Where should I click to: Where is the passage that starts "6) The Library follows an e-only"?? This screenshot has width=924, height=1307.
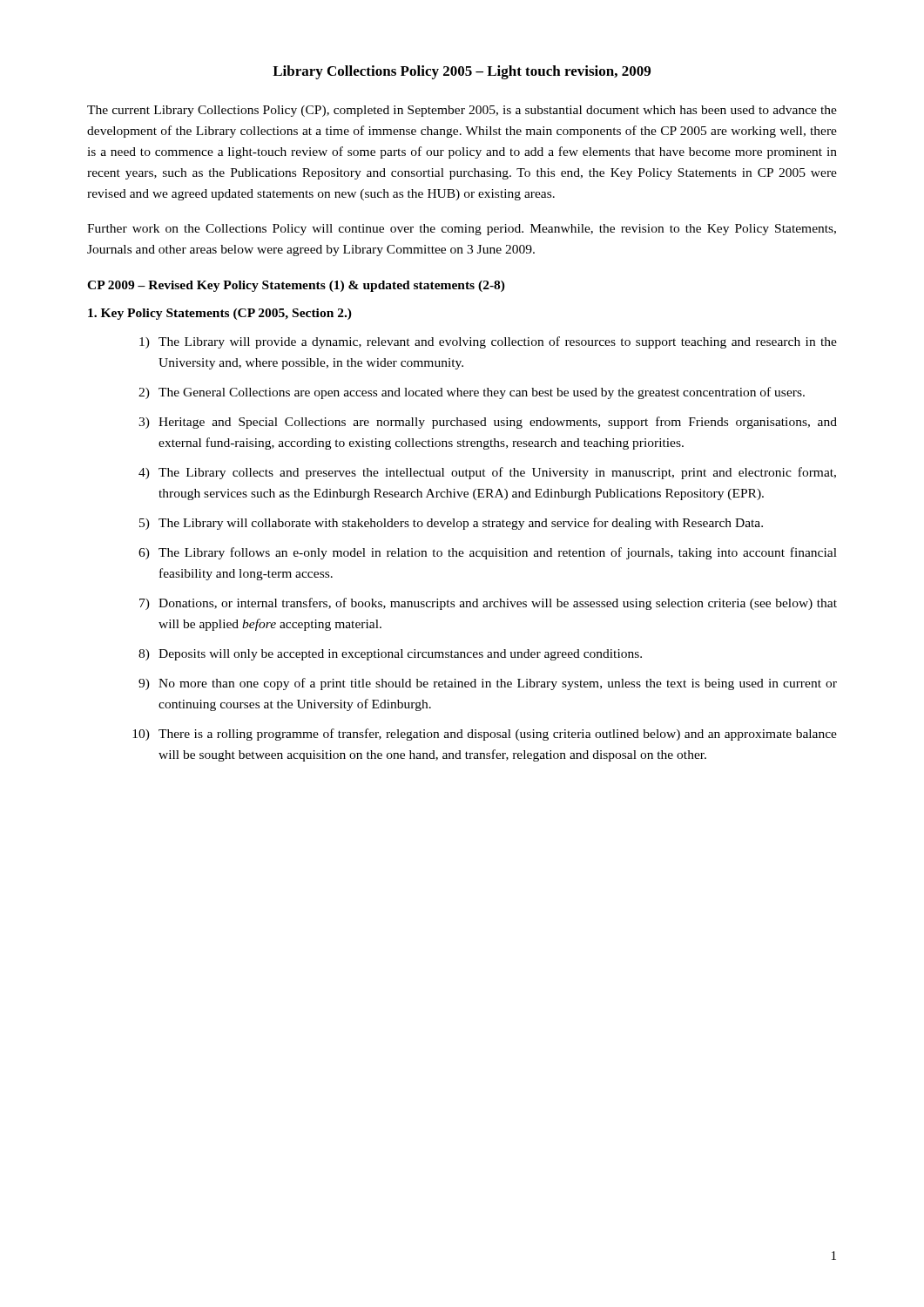pyautogui.click(x=479, y=563)
